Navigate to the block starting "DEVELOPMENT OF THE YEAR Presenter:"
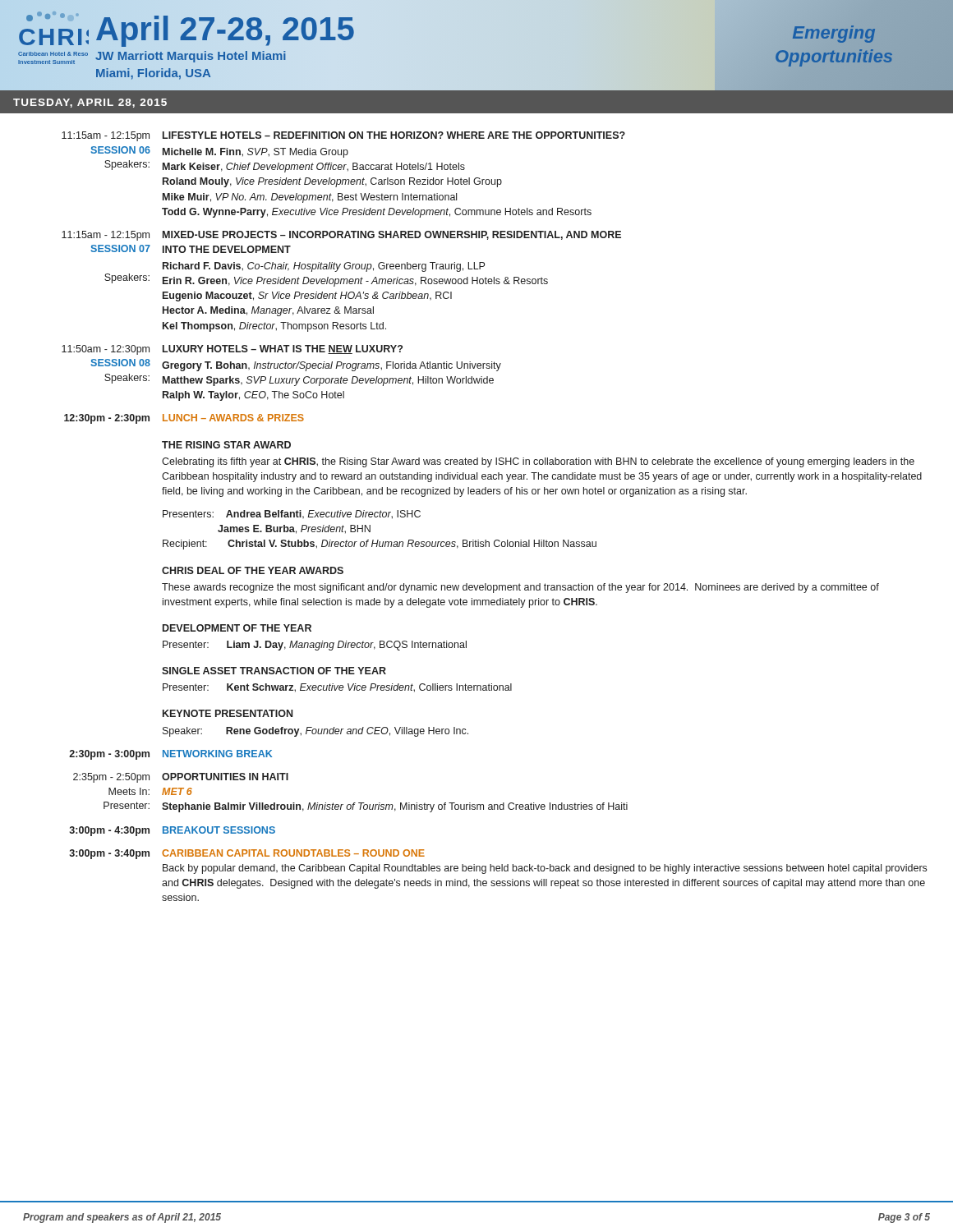 476,635
